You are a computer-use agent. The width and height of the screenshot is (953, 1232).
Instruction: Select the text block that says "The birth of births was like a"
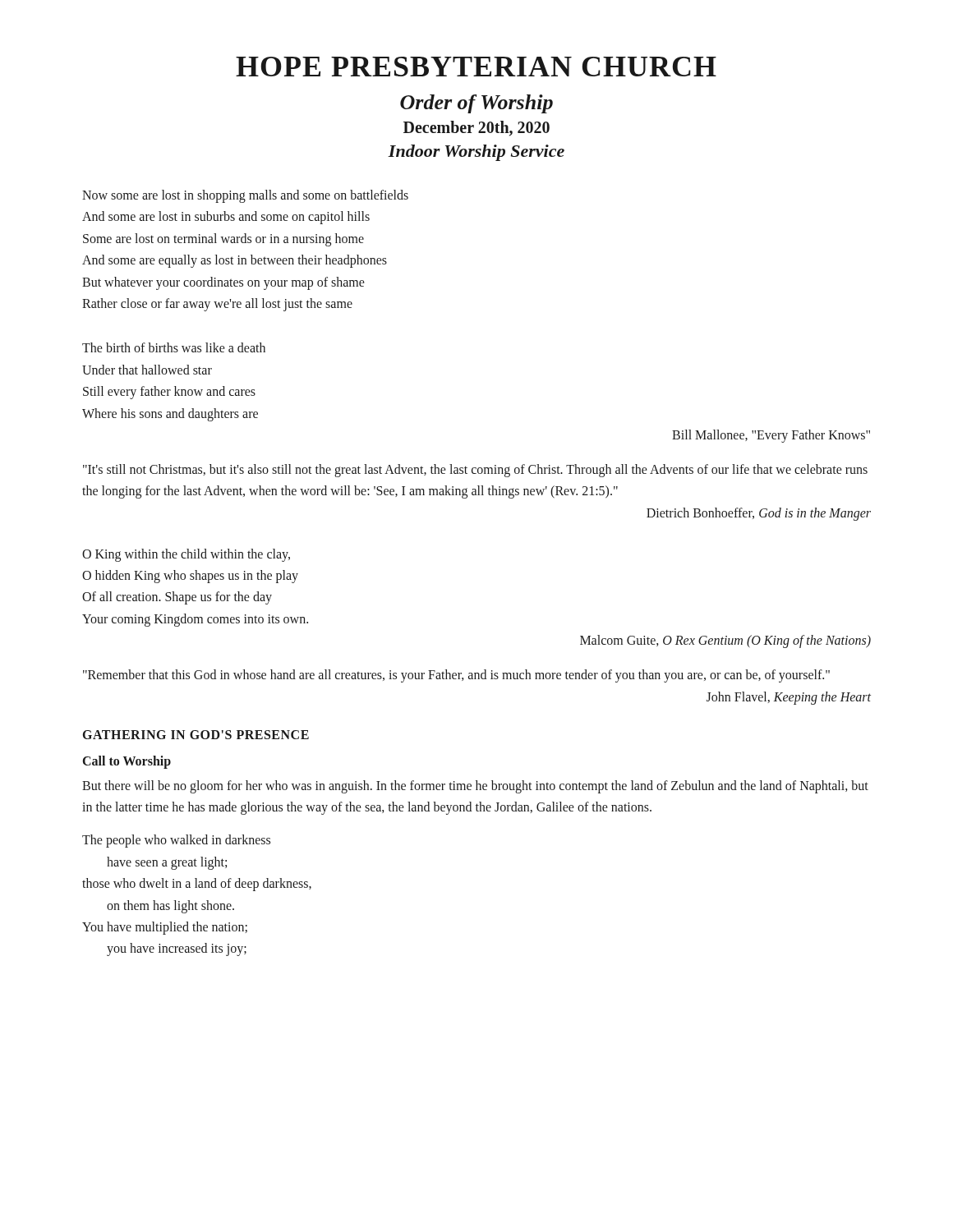tap(174, 381)
